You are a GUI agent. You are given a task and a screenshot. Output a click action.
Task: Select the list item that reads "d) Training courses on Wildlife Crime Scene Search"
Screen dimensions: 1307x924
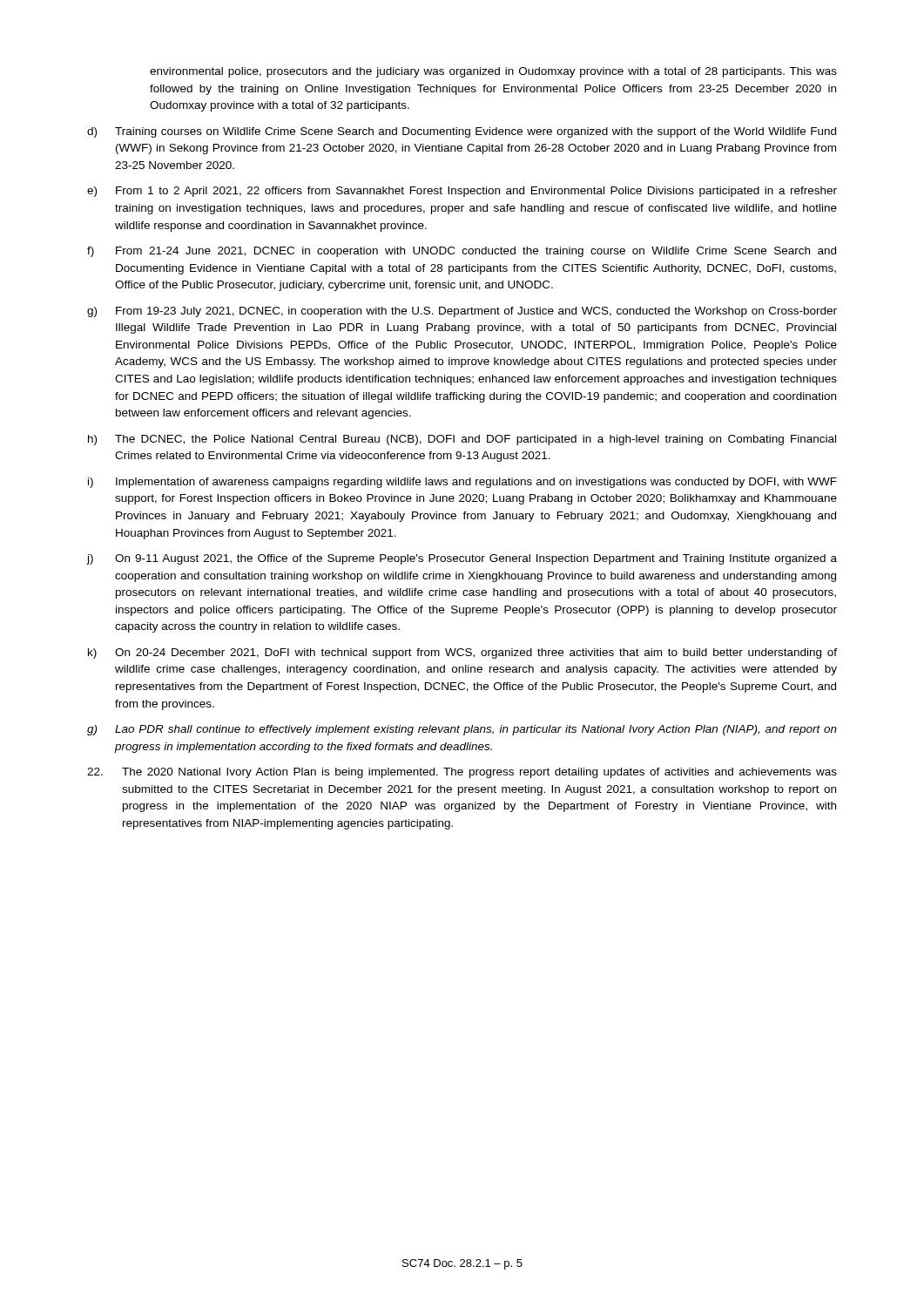462,148
